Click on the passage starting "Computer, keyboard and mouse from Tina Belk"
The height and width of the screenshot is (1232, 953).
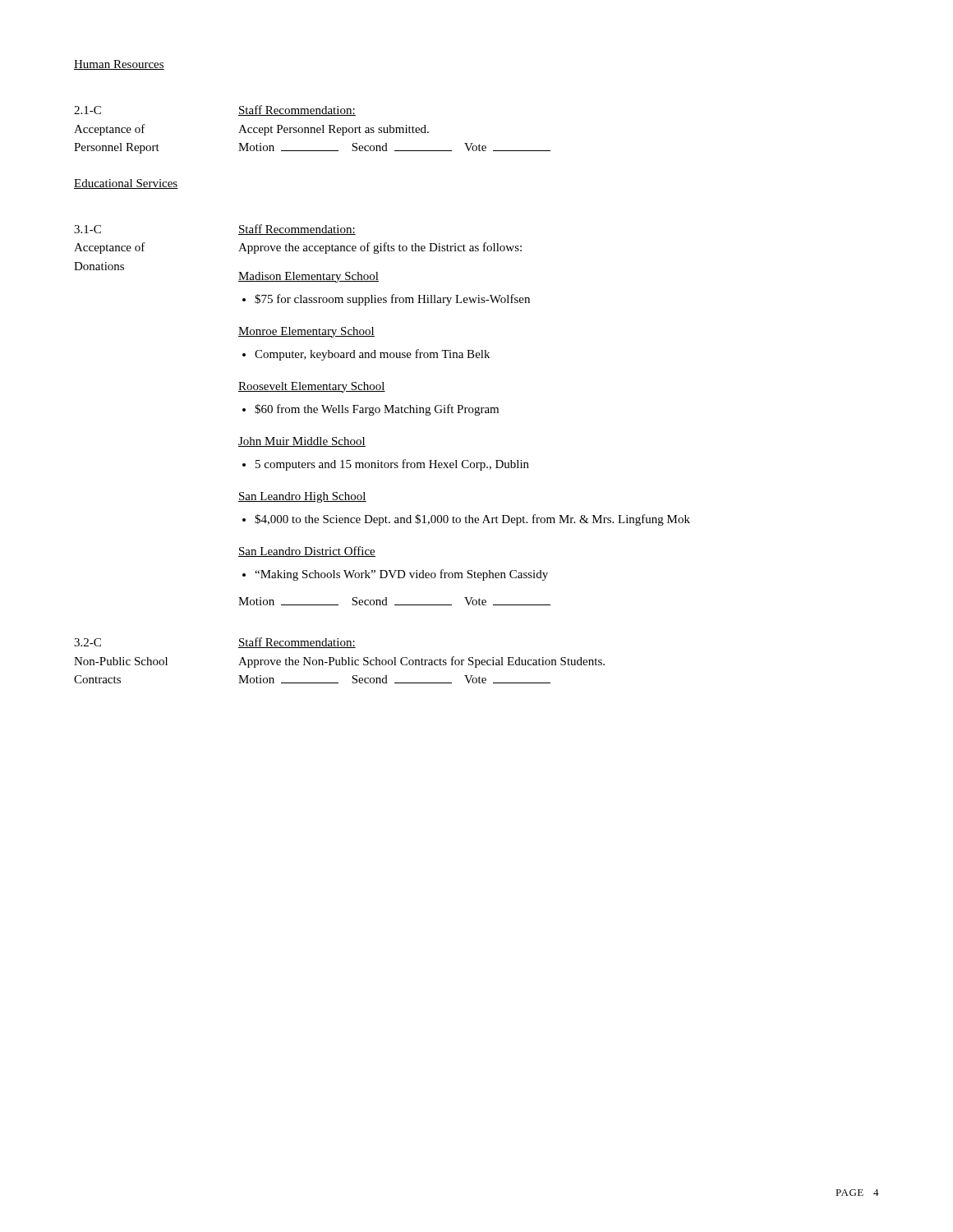(372, 354)
